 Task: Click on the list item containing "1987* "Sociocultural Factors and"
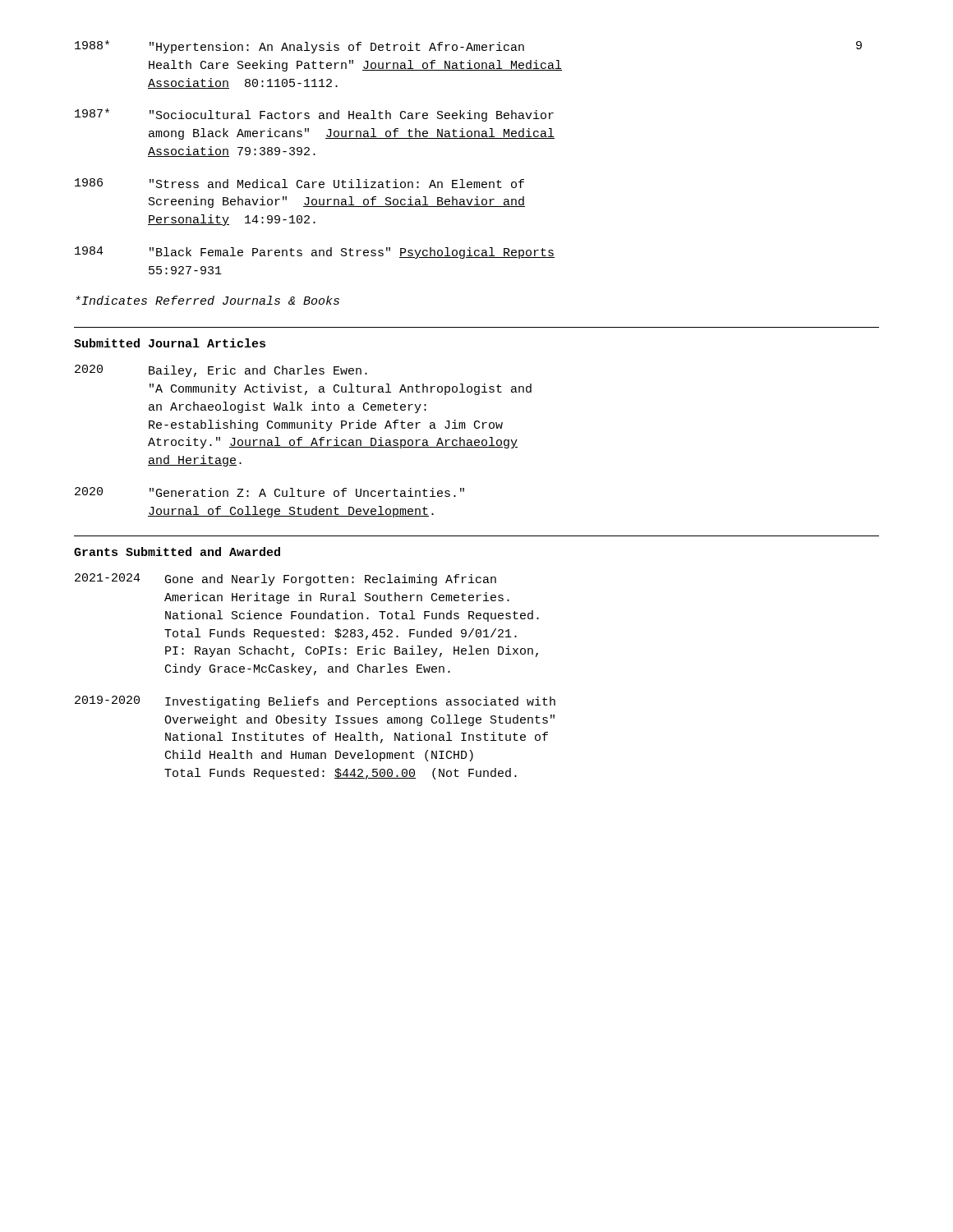(314, 135)
